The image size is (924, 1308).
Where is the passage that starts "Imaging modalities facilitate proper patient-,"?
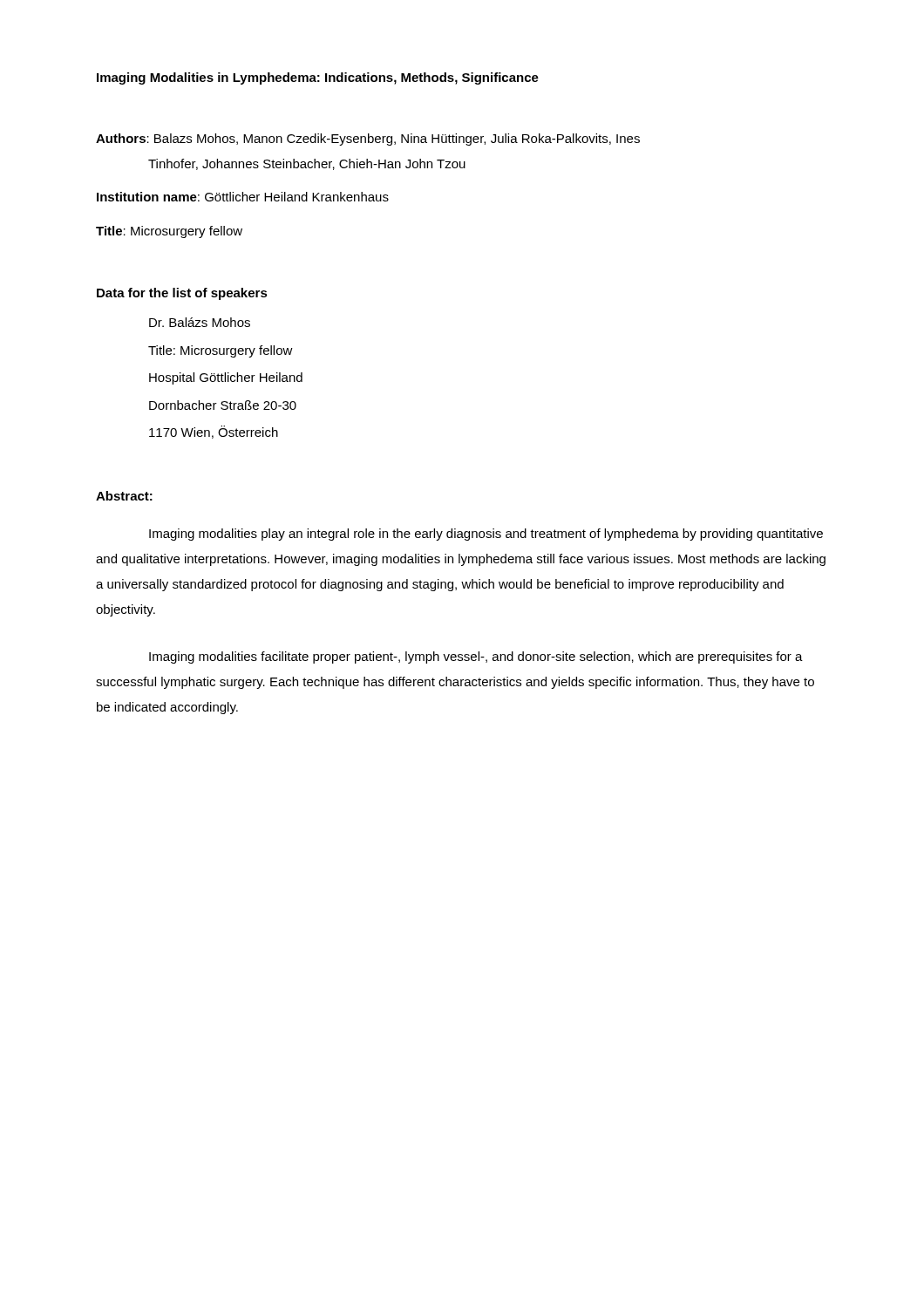[455, 681]
